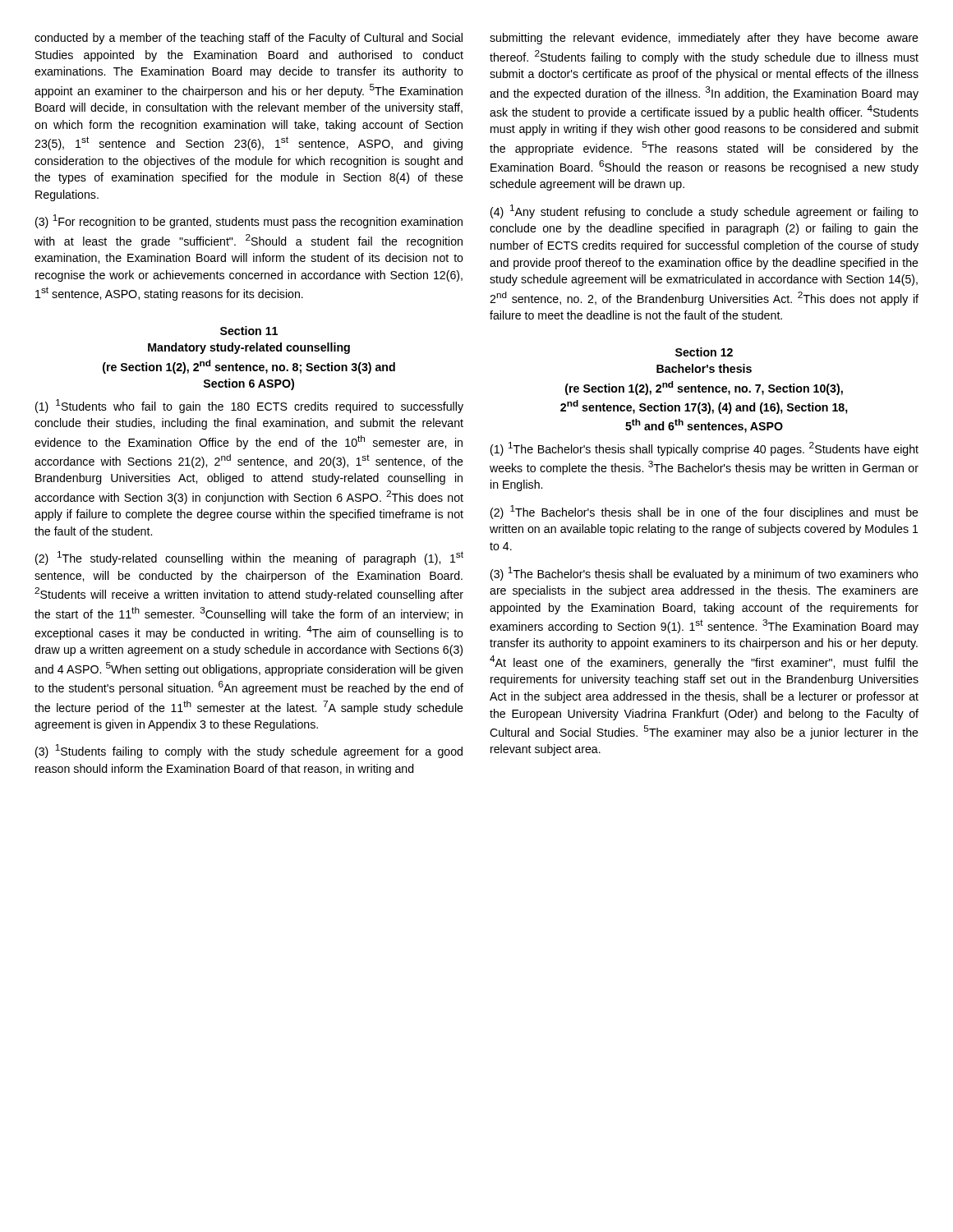Point to the block beginning "conducted by a member of the teaching"
The height and width of the screenshot is (1232, 953).
[249, 116]
